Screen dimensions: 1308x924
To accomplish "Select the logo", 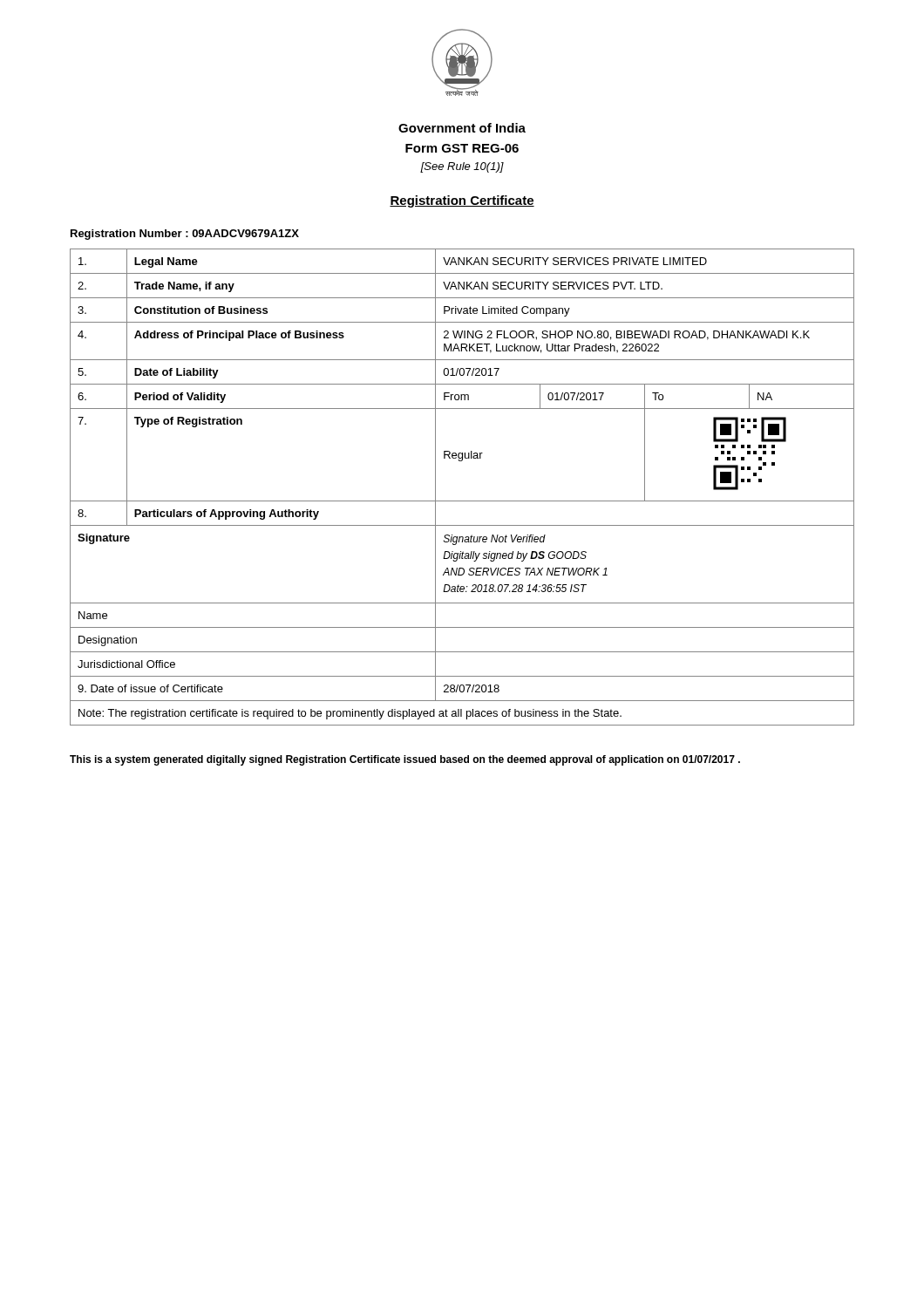I will 462,70.
